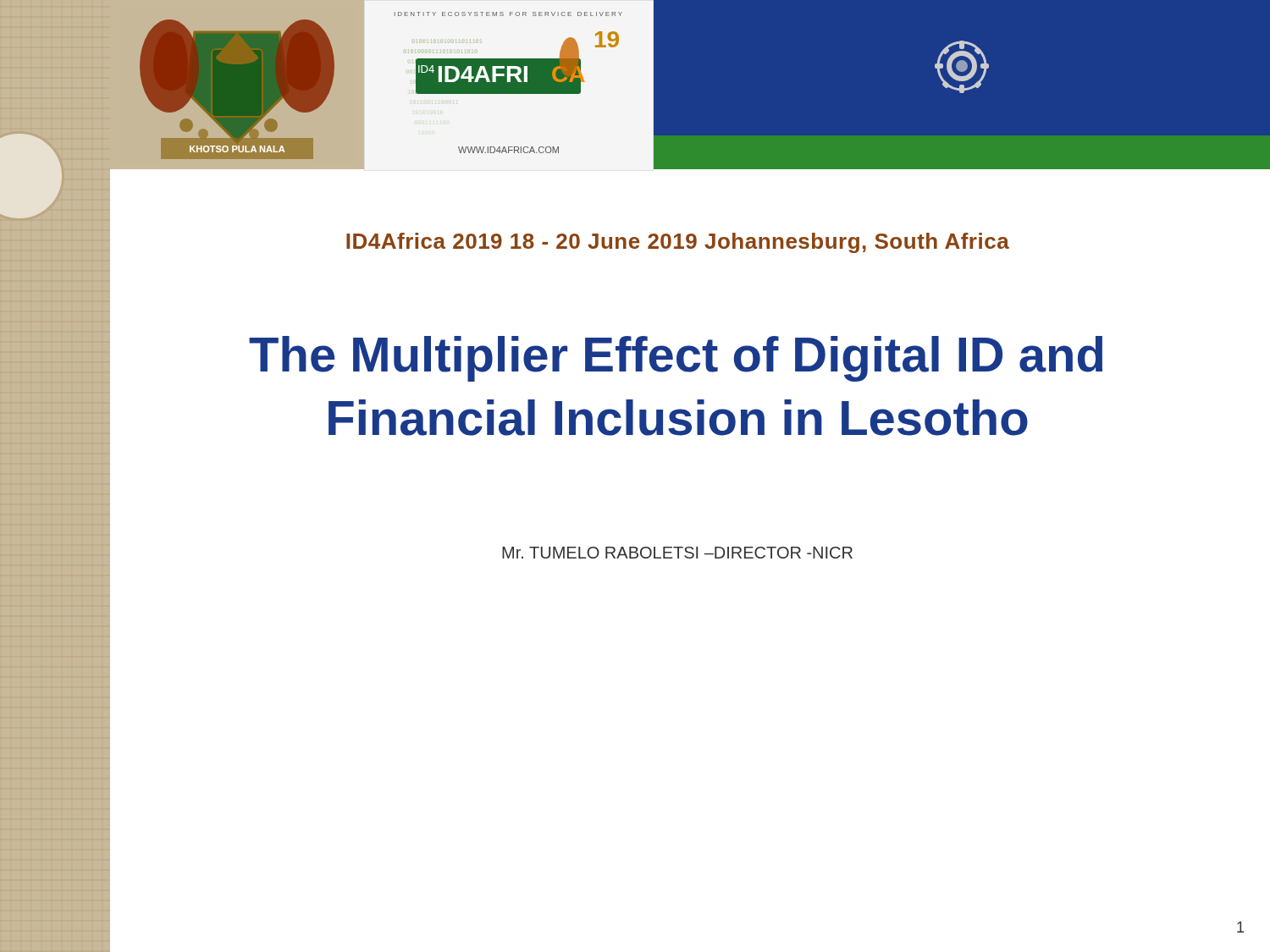1270x952 pixels.
Task: Locate the block of text that opens with "ID4Africa 2019 18 - 20 June 2019 Johannesburg,"
Action: pyautogui.click(x=677, y=241)
